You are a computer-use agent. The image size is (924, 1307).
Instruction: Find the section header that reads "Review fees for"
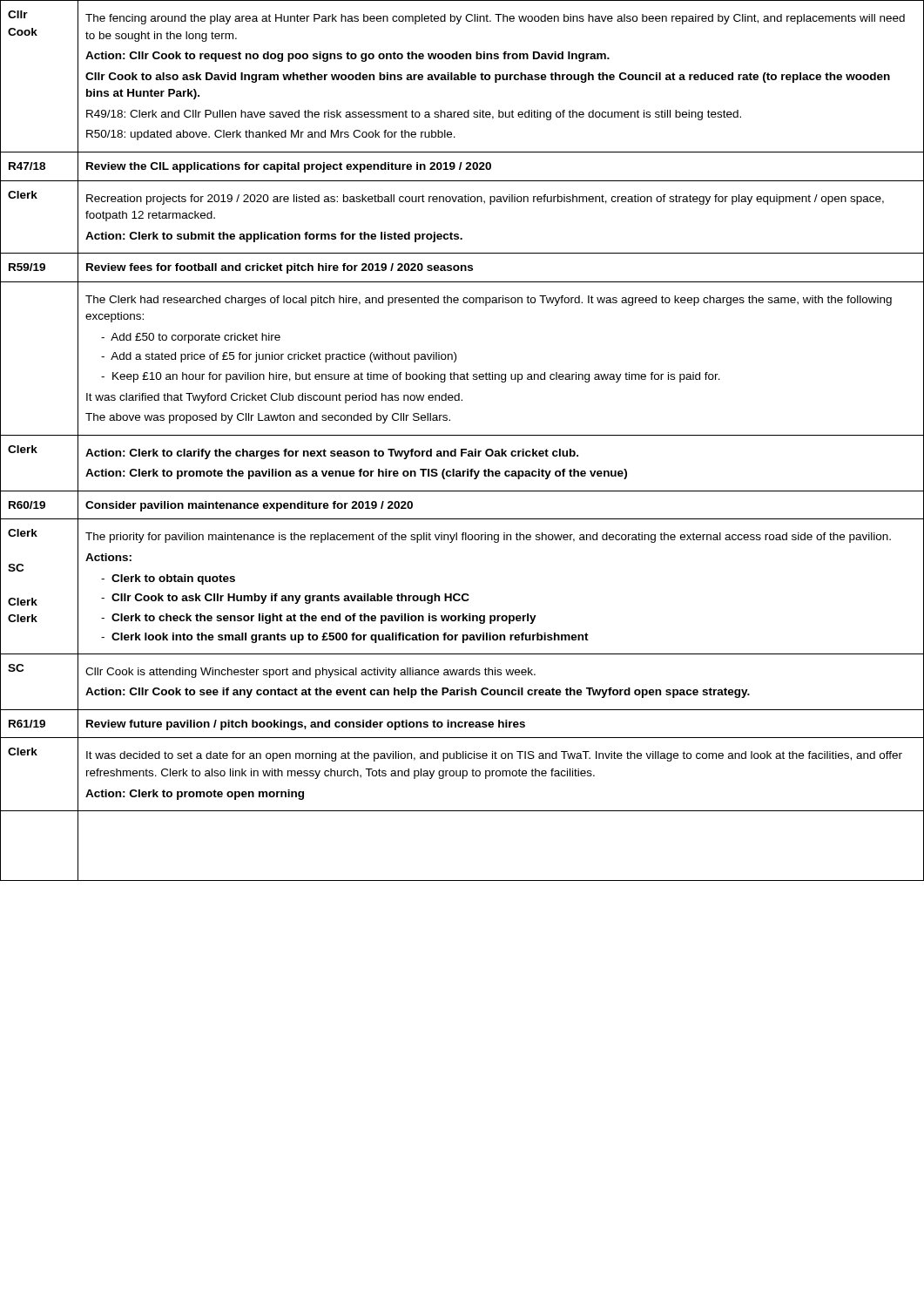pyautogui.click(x=279, y=267)
